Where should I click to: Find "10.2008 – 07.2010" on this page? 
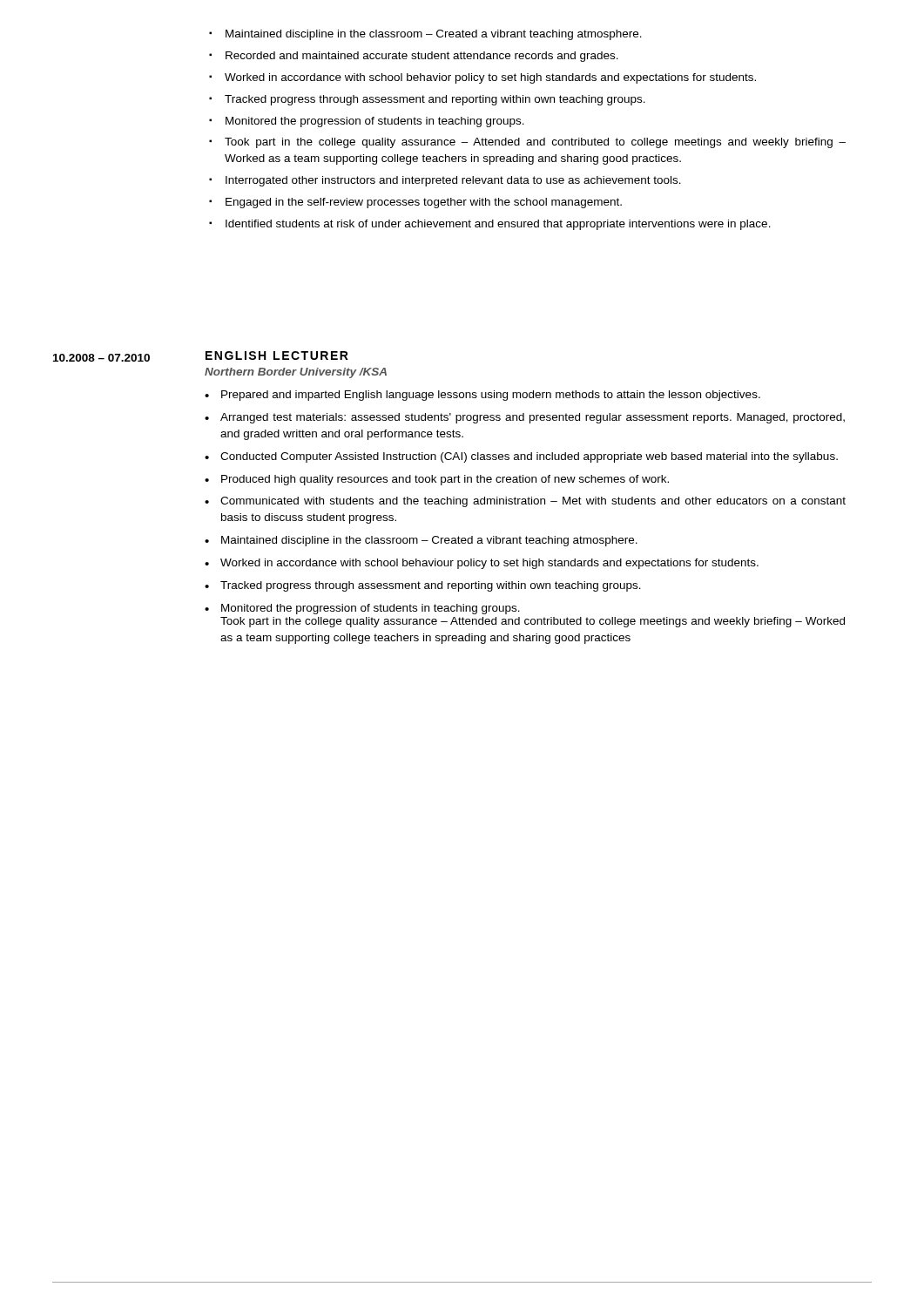pyautogui.click(x=101, y=358)
